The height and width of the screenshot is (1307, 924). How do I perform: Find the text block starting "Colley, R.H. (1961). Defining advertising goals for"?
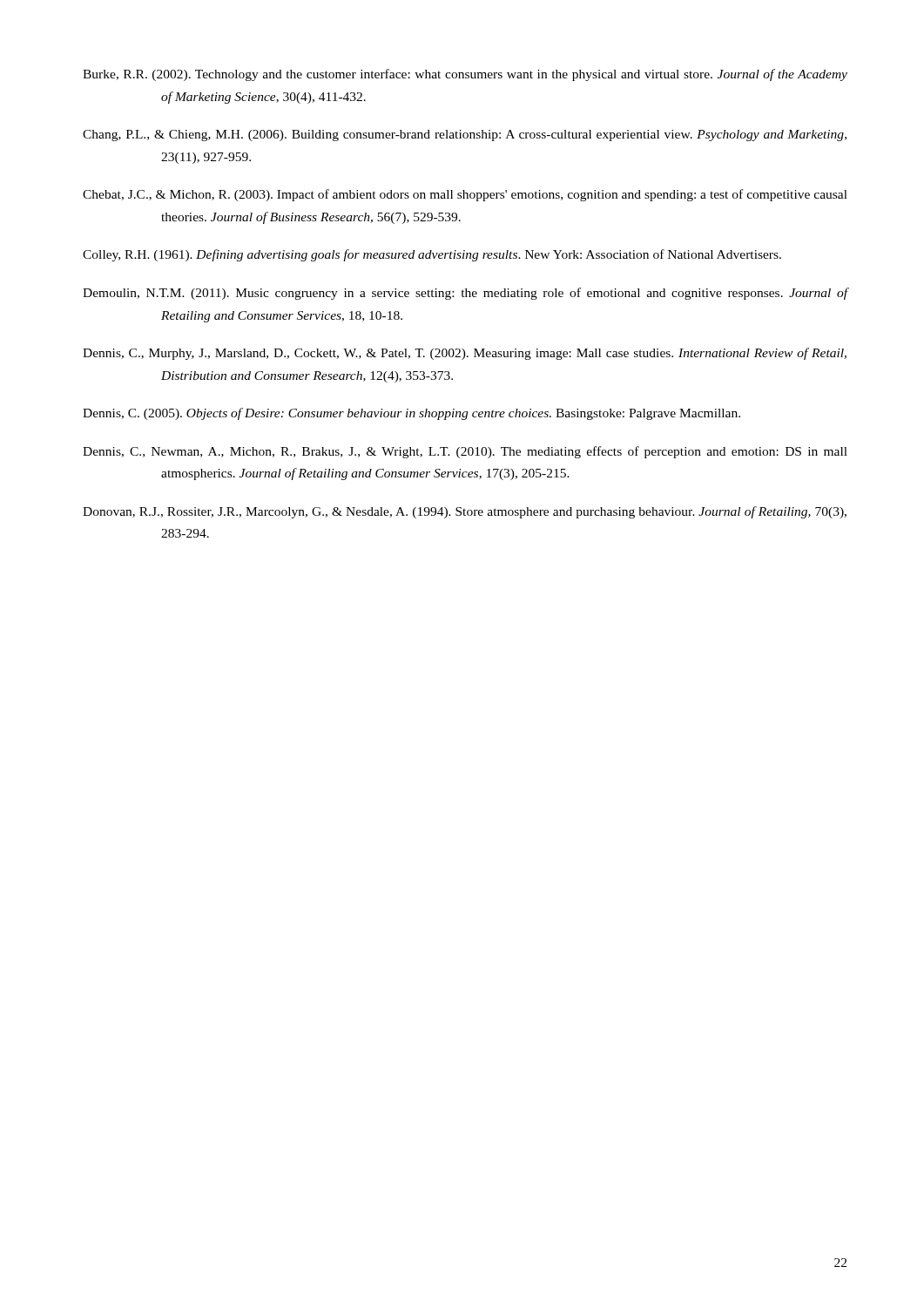[x=432, y=254]
